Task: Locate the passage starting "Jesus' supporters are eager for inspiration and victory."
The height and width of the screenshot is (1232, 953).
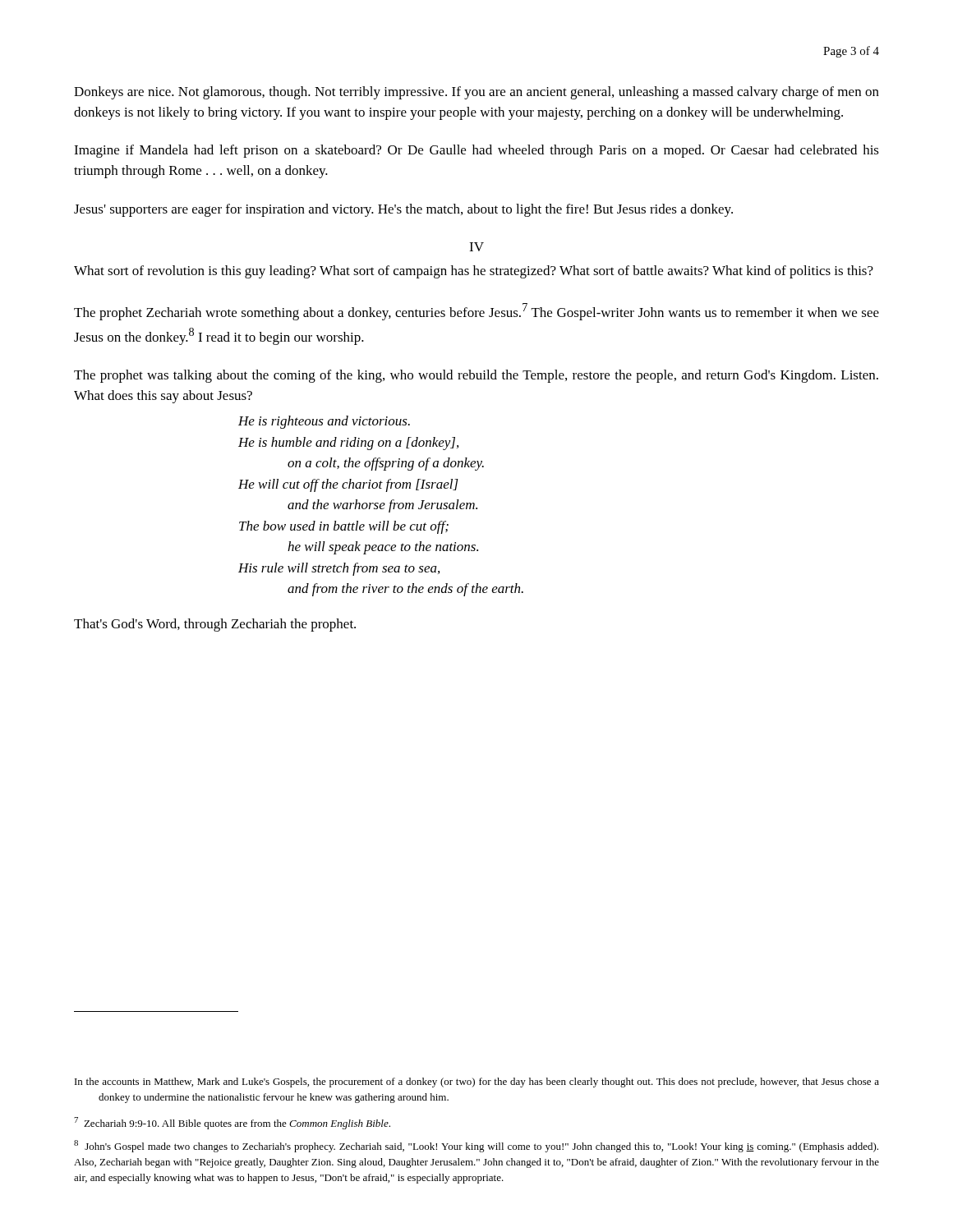Action: point(404,209)
